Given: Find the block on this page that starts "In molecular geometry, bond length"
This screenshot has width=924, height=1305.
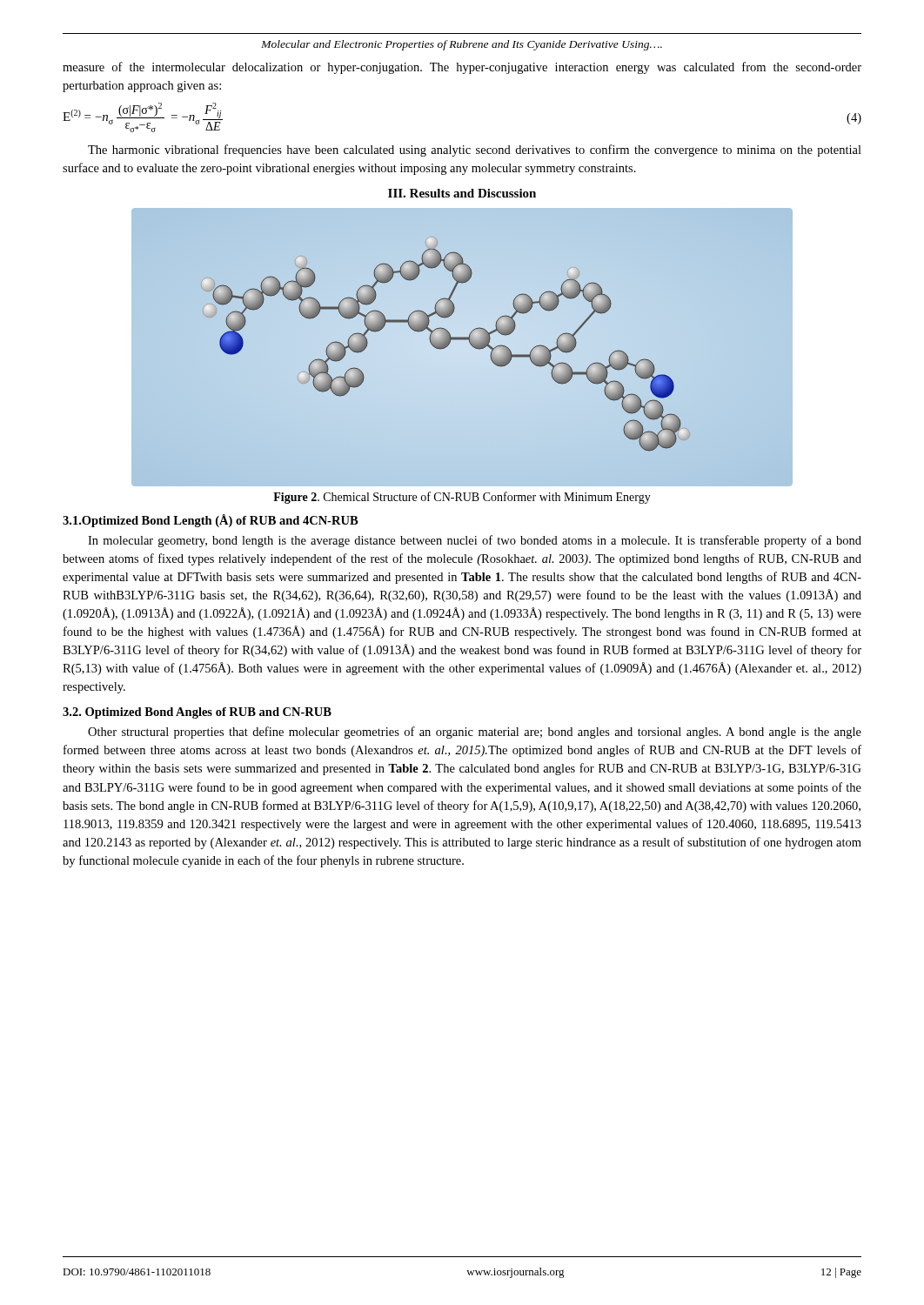Looking at the screenshot, I should 462,614.
